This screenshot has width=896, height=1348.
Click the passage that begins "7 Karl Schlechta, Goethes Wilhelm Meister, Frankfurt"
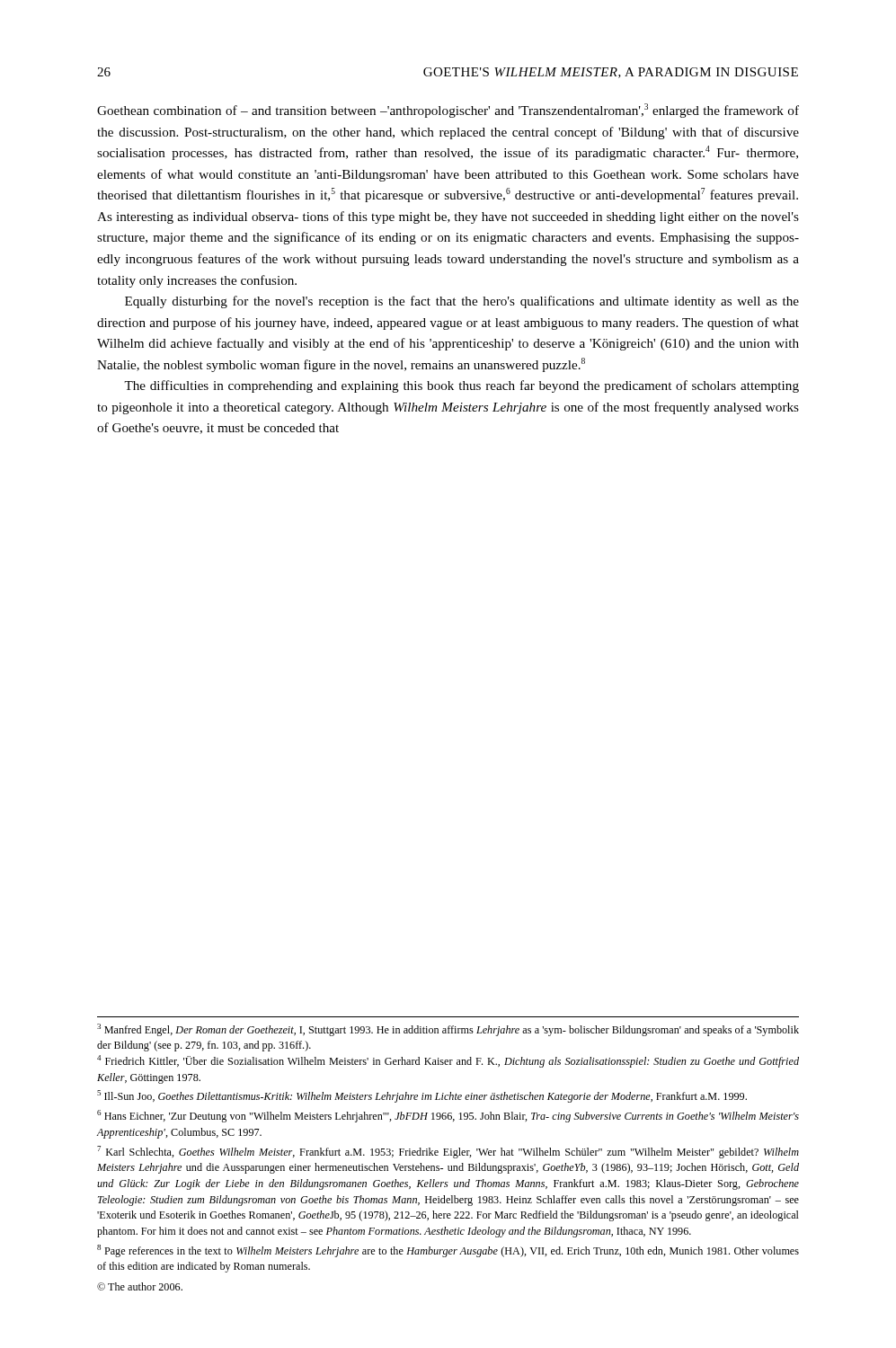pyautogui.click(x=448, y=1191)
